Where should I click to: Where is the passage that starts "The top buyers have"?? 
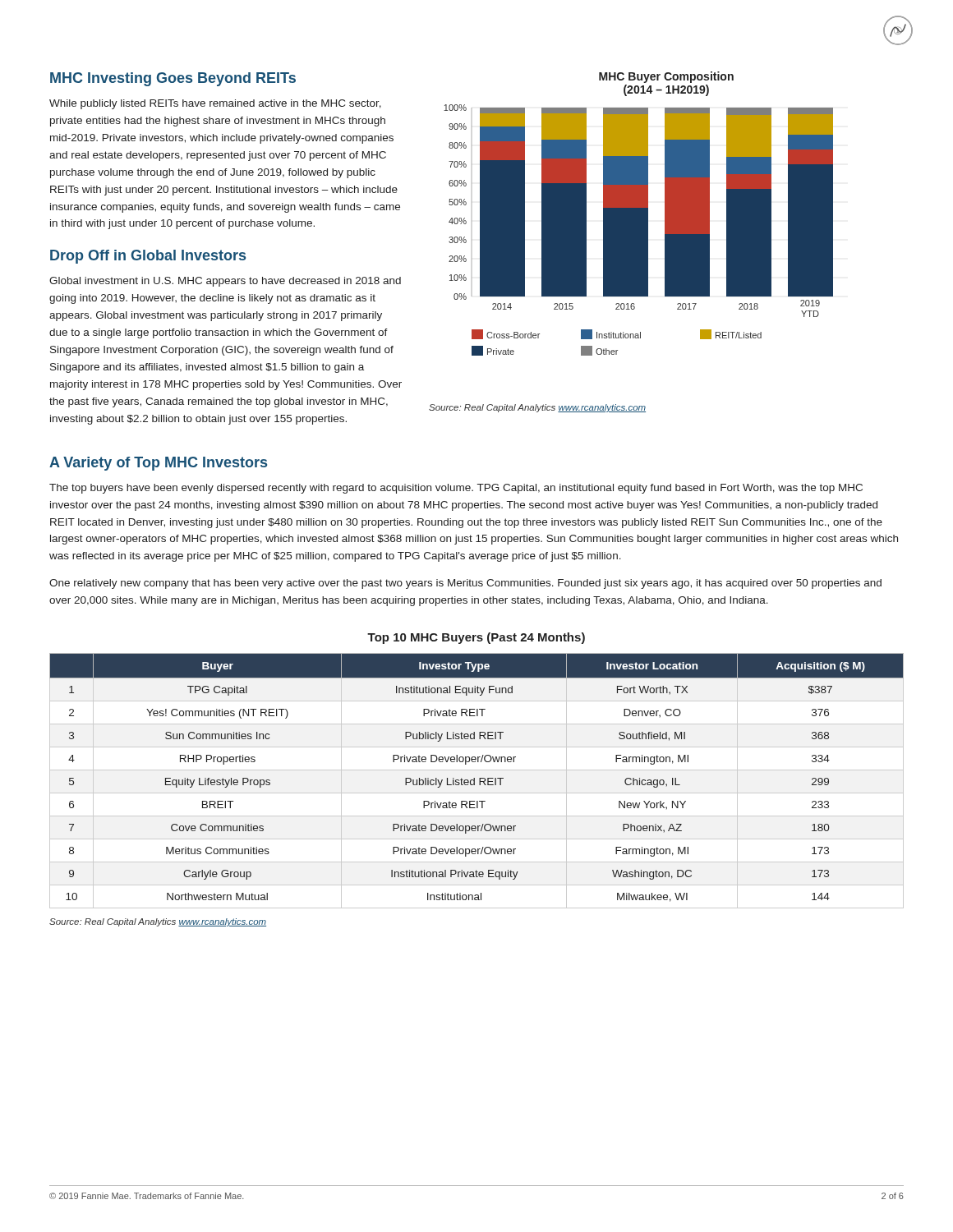point(476,522)
